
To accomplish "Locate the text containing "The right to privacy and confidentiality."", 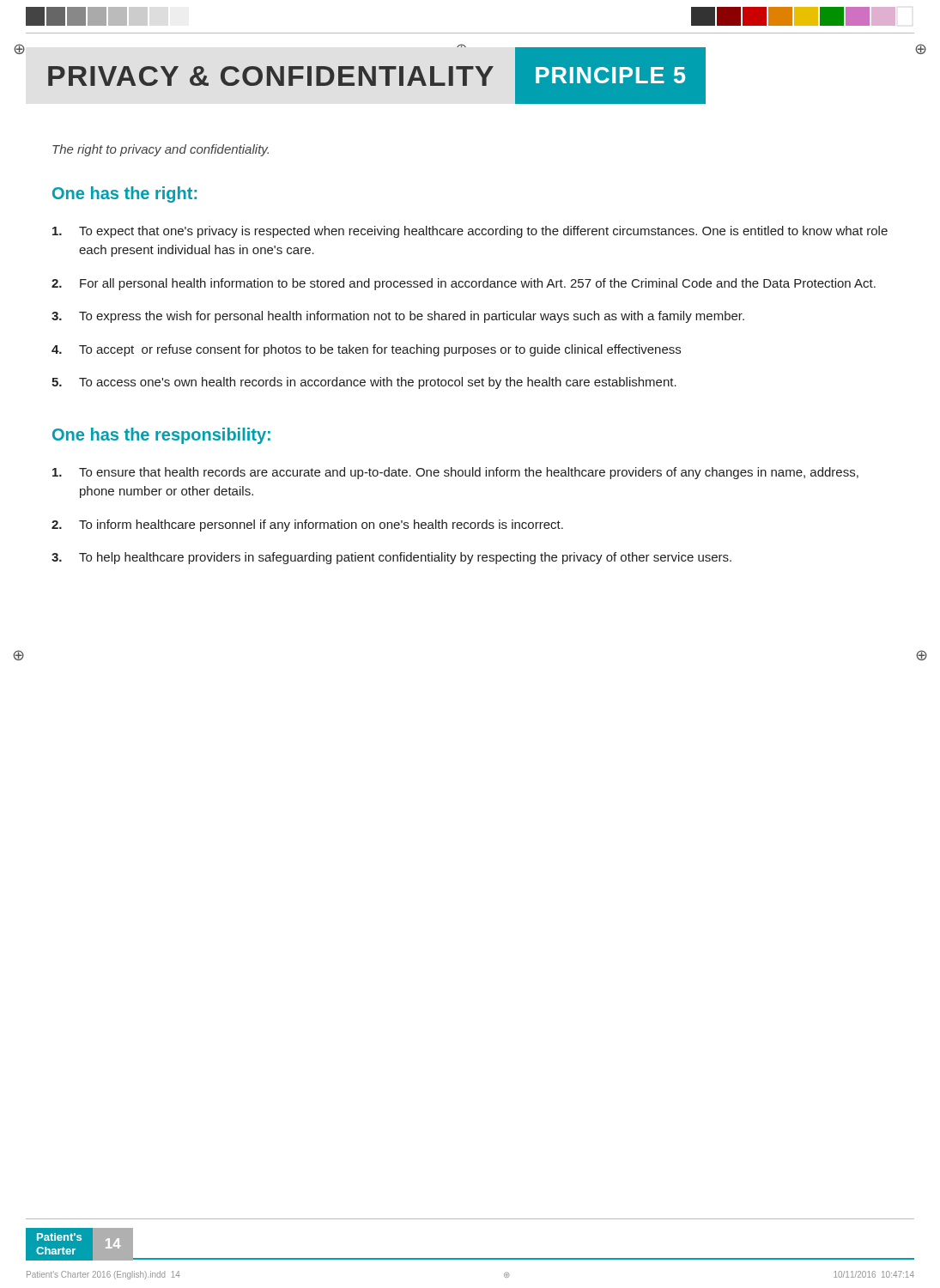I will (x=161, y=150).
